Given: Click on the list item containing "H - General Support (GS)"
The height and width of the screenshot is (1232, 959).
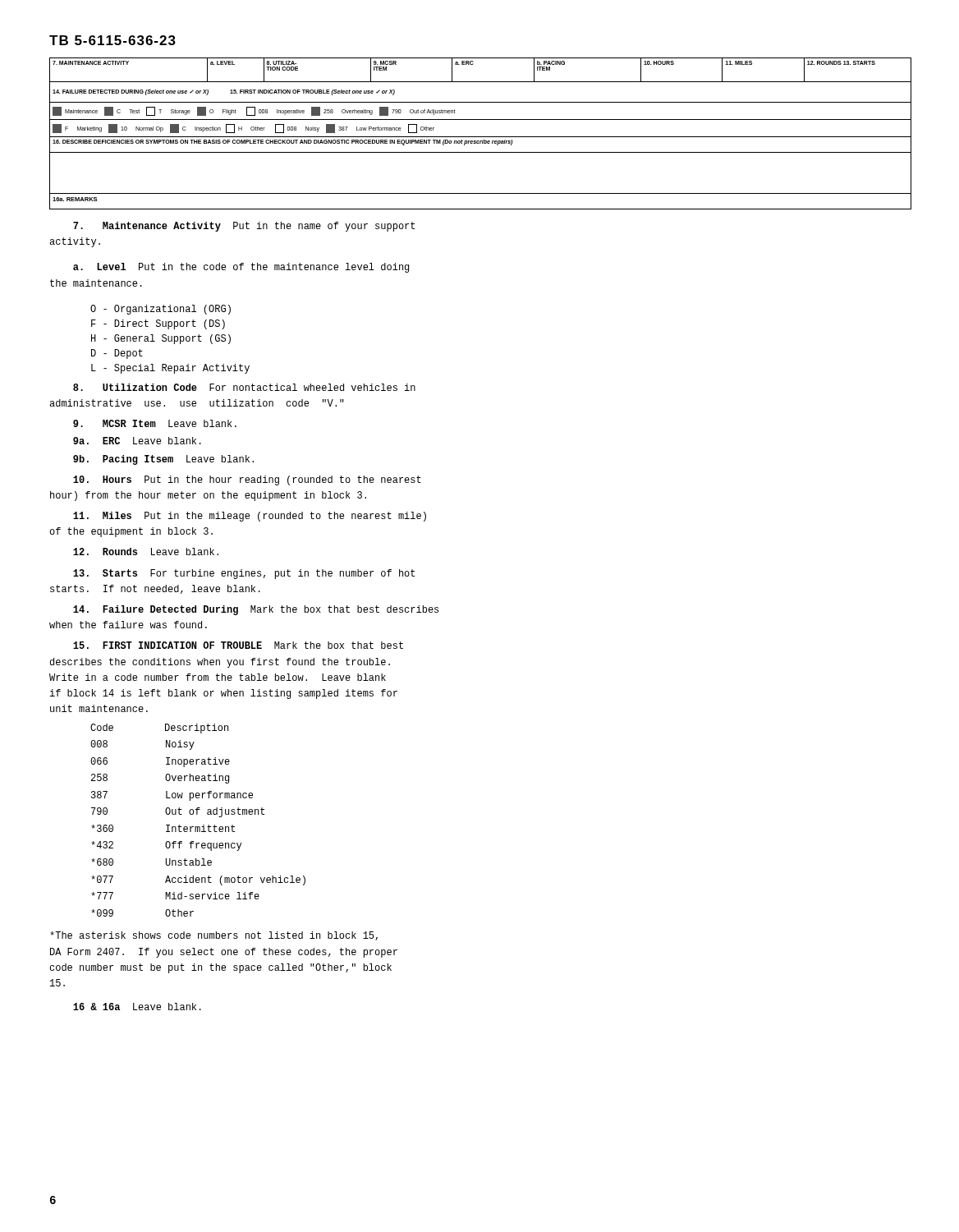Looking at the screenshot, I should (x=161, y=339).
